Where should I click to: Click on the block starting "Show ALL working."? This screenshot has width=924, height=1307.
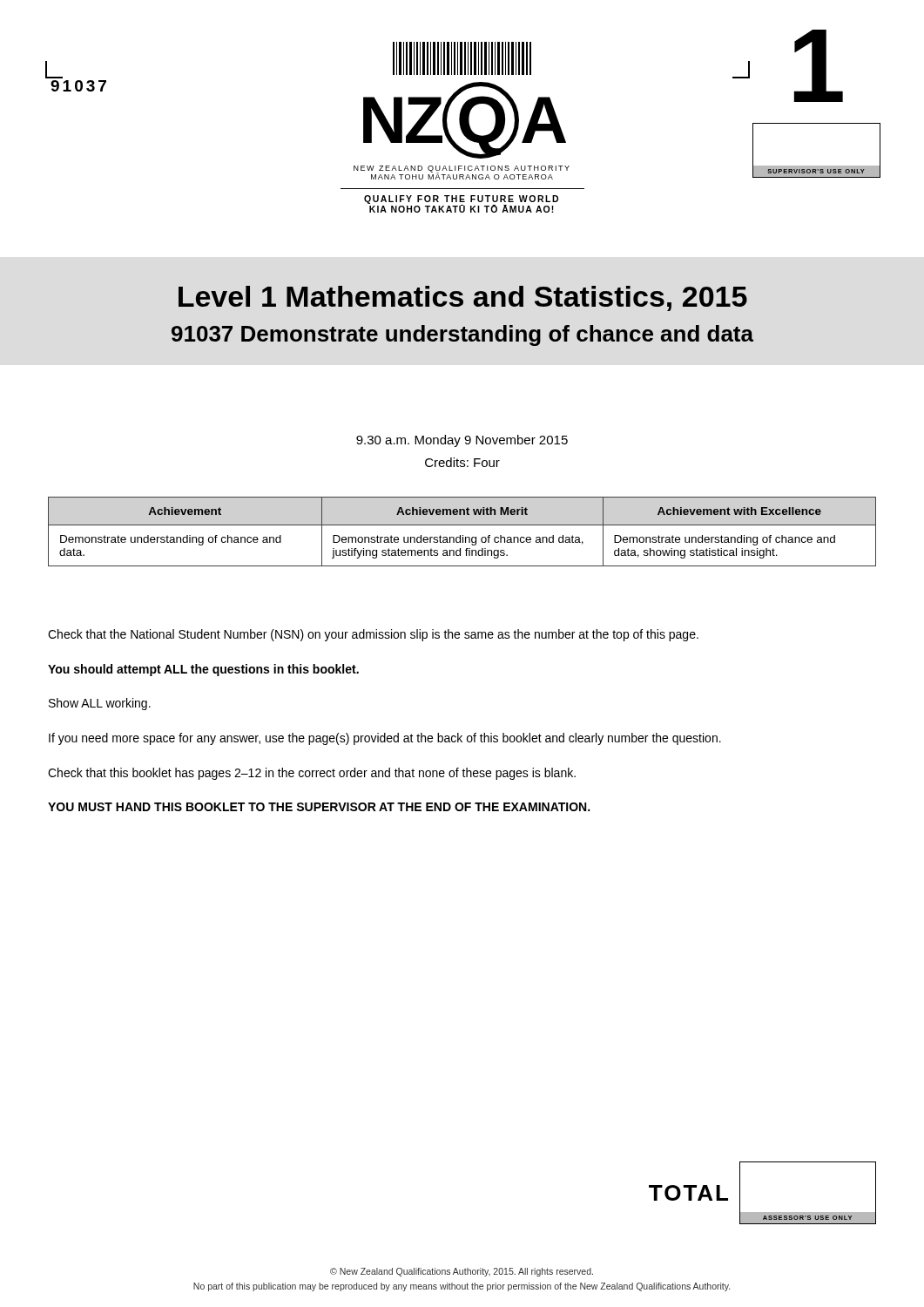(100, 703)
